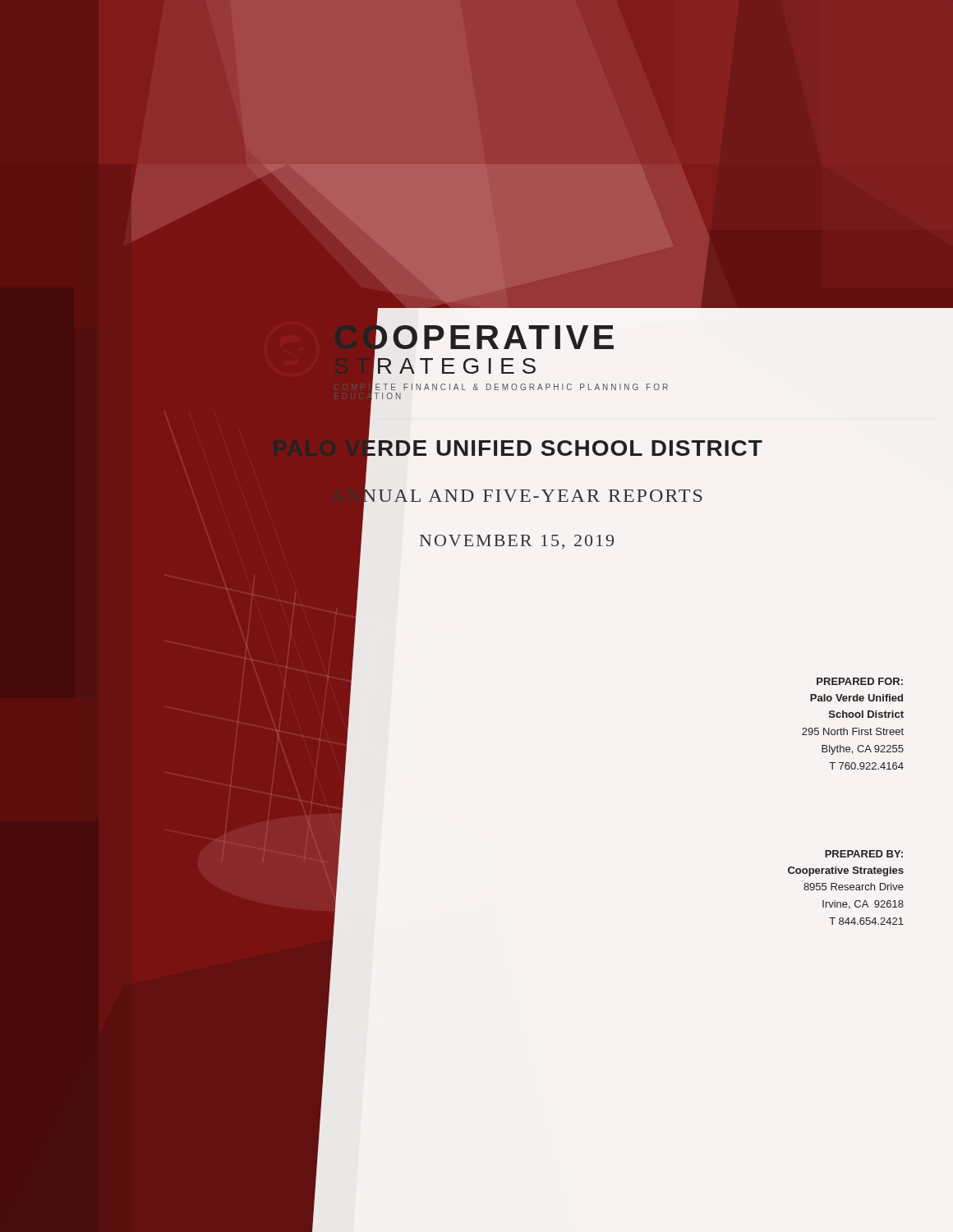Navigate to the text block starting "PALO VERDE UNIFIED SCHOOL DISTRICT"
The width and height of the screenshot is (953, 1232).
pos(518,448)
